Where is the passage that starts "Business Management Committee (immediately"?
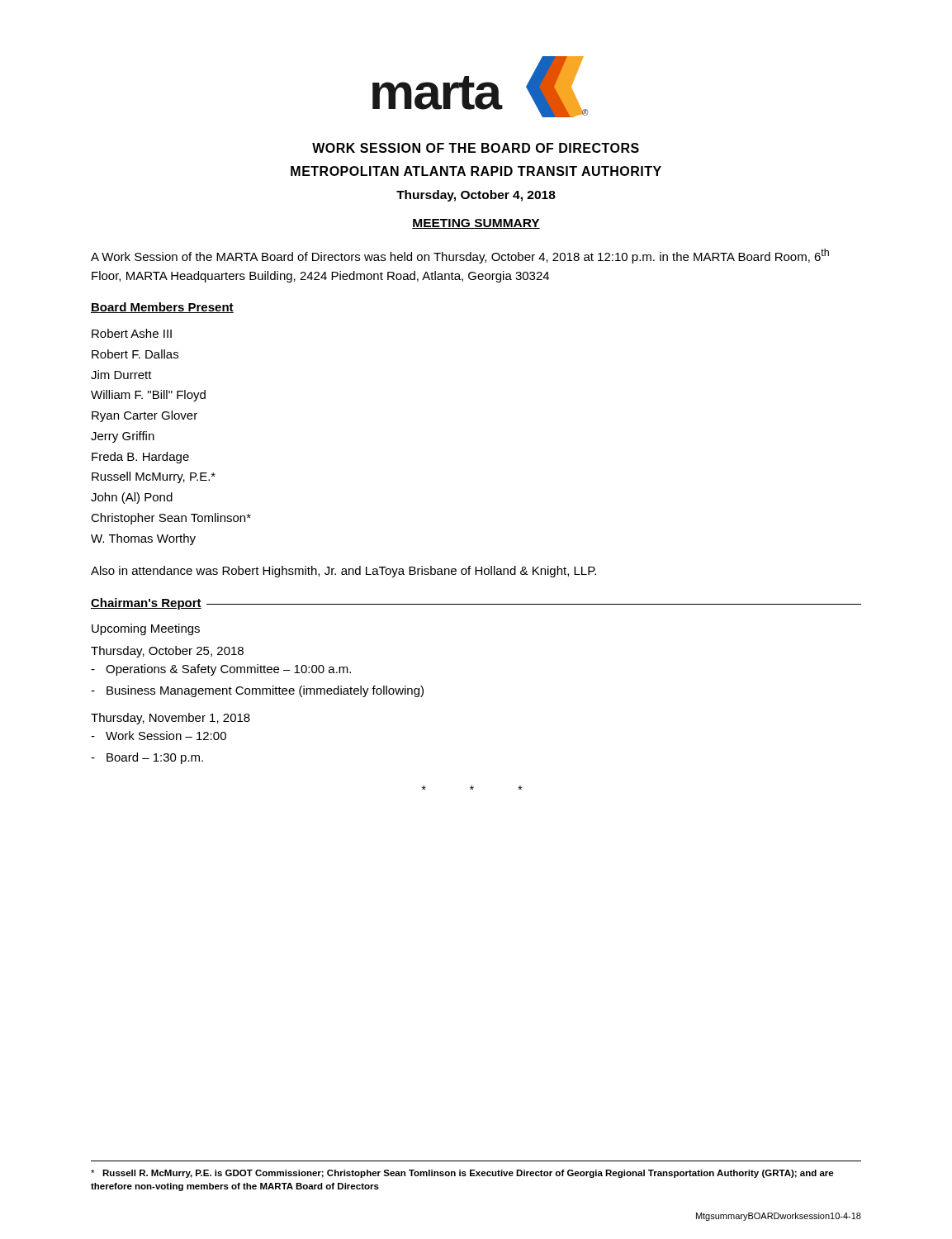 [x=265, y=690]
